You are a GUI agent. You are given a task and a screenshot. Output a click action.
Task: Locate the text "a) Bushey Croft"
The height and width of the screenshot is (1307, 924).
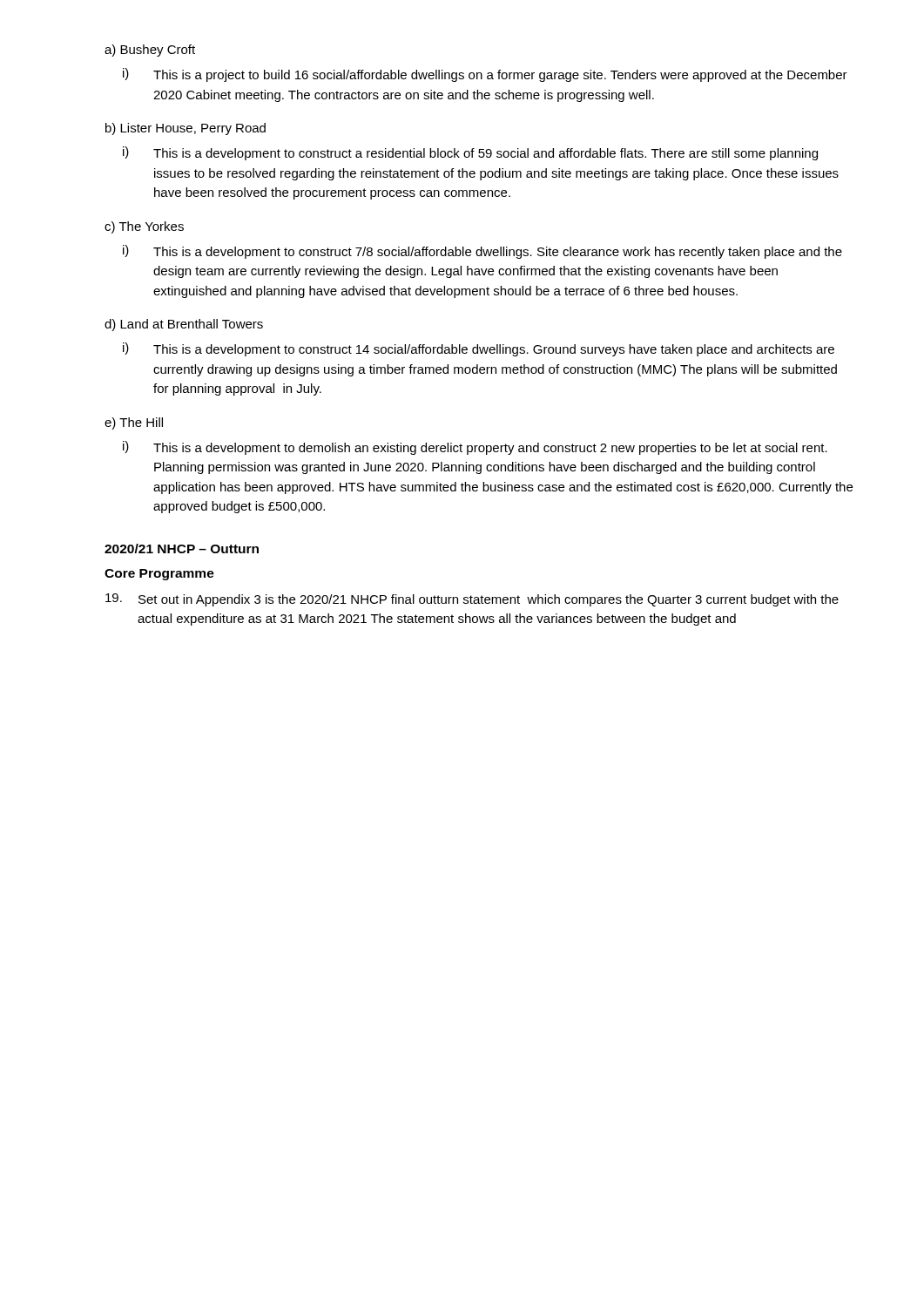pos(150,51)
